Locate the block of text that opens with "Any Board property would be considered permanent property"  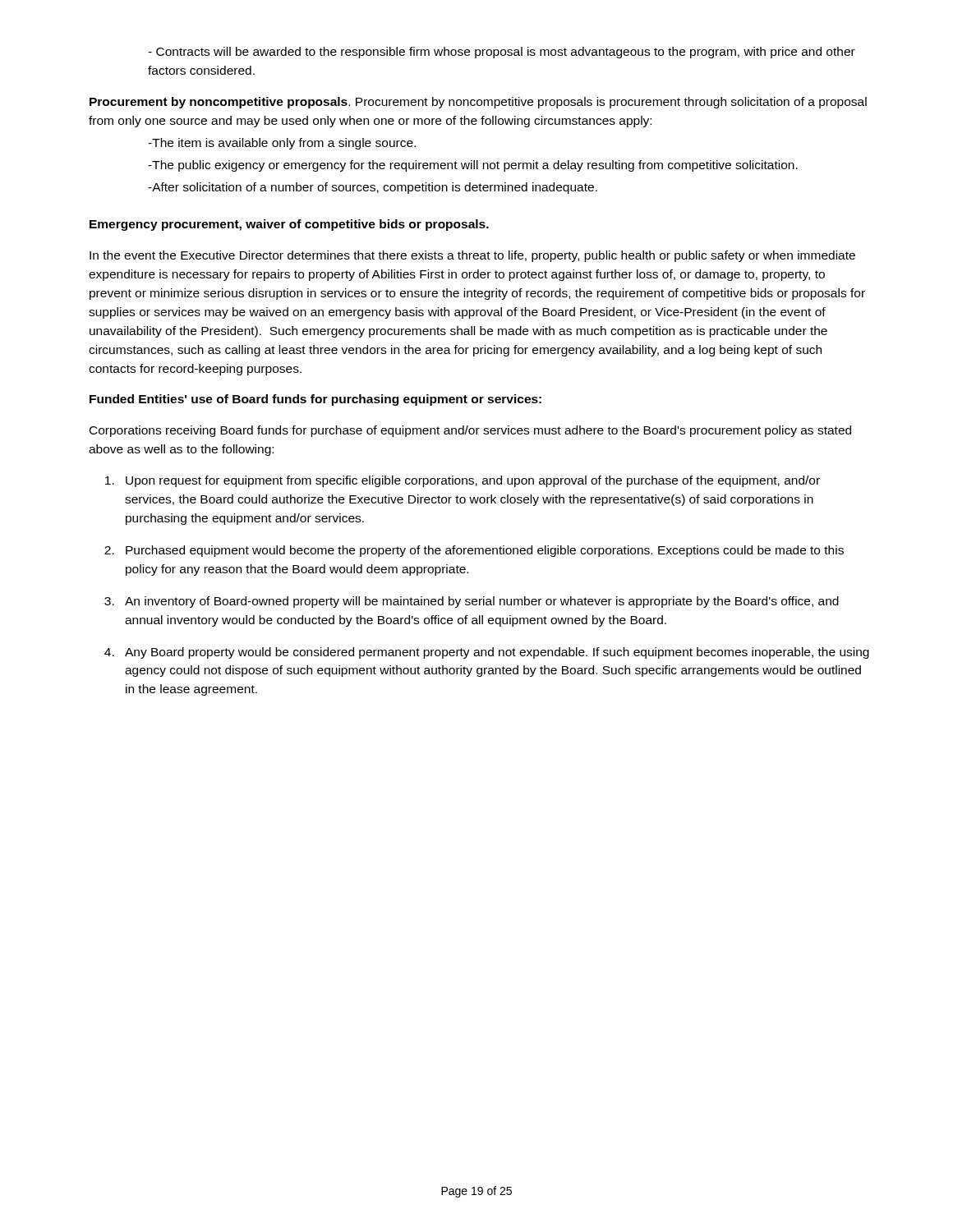coord(497,670)
